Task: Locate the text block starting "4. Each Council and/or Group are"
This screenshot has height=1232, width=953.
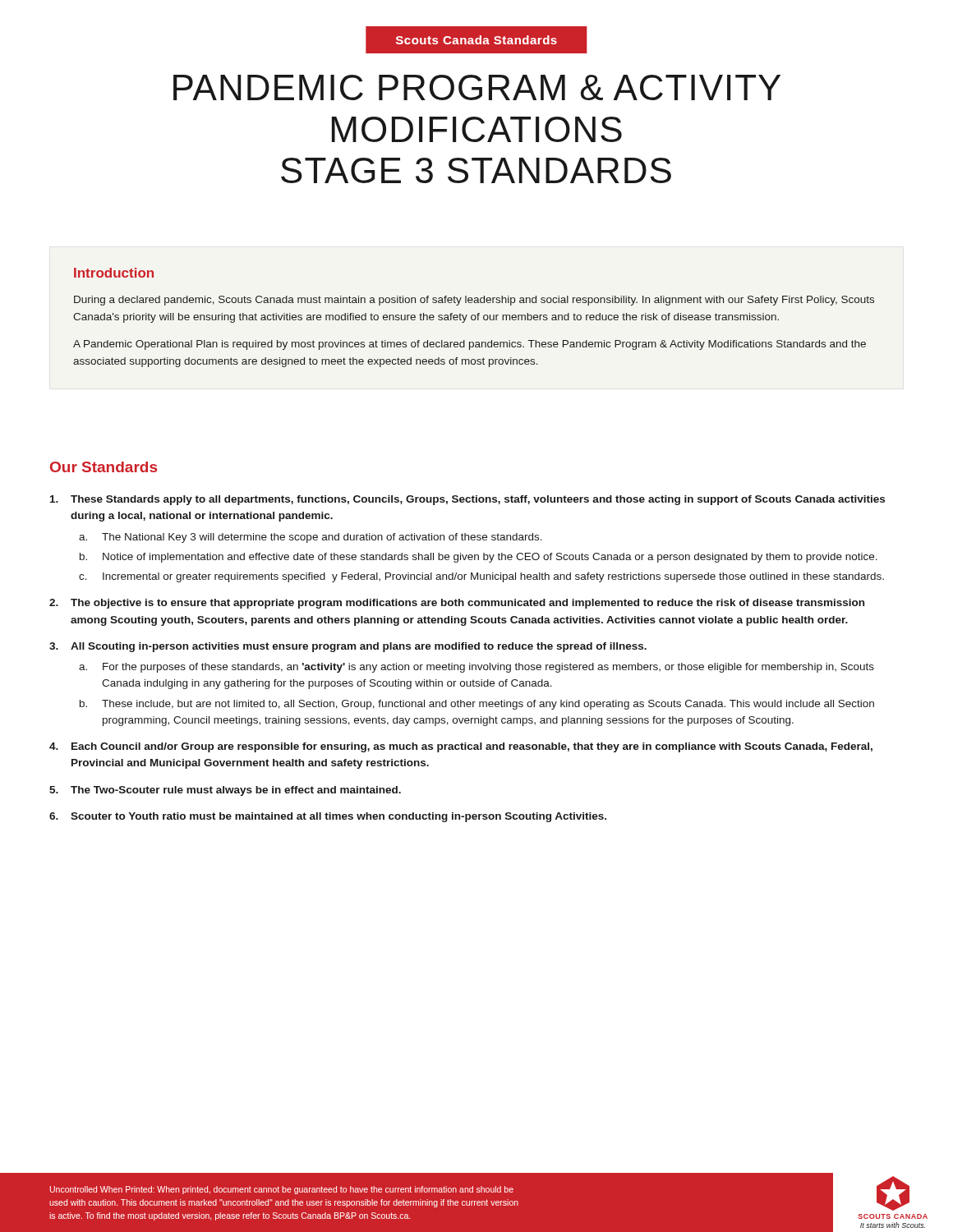Action: point(476,755)
